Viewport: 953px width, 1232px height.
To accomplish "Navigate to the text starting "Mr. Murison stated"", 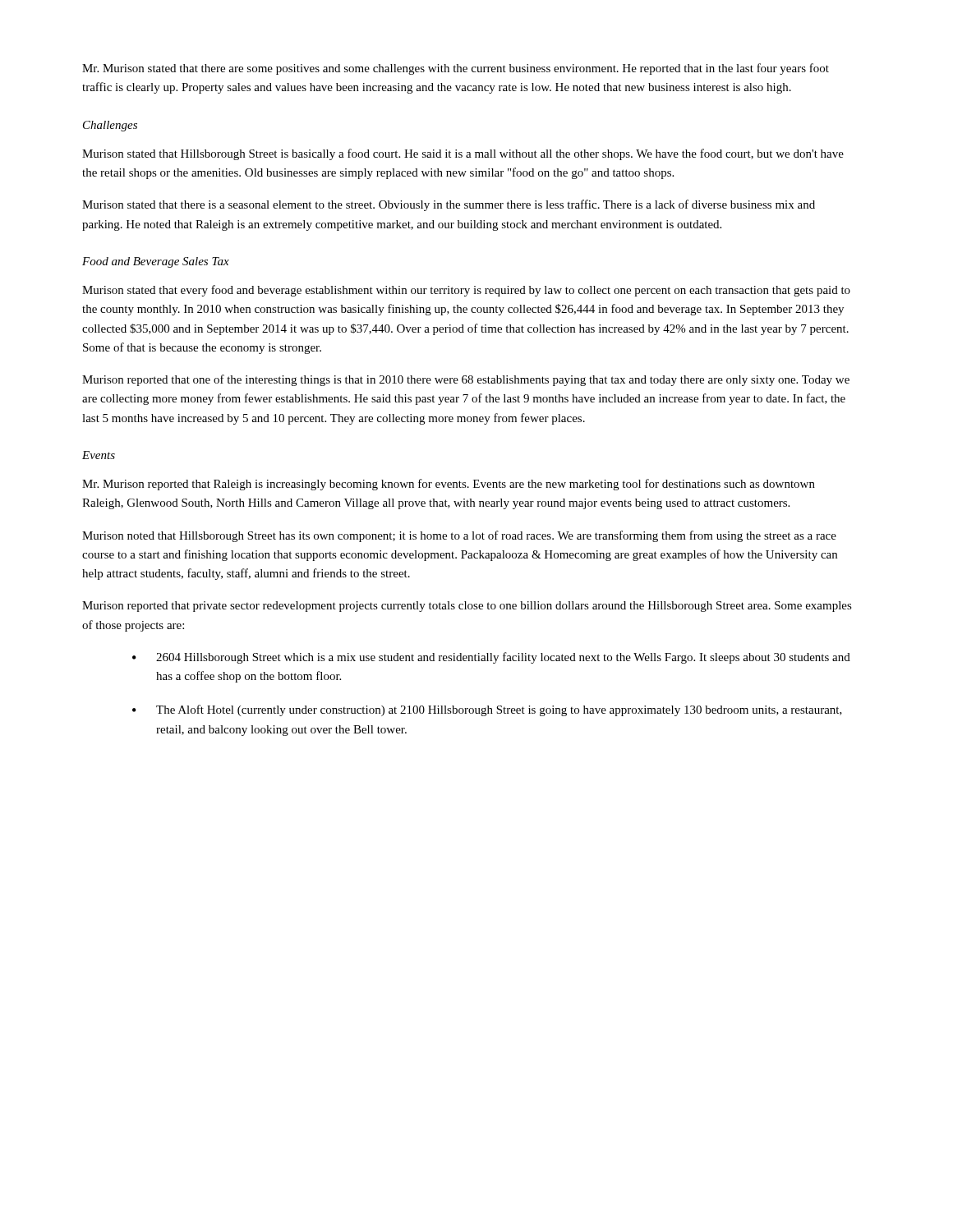I will point(456,78).
